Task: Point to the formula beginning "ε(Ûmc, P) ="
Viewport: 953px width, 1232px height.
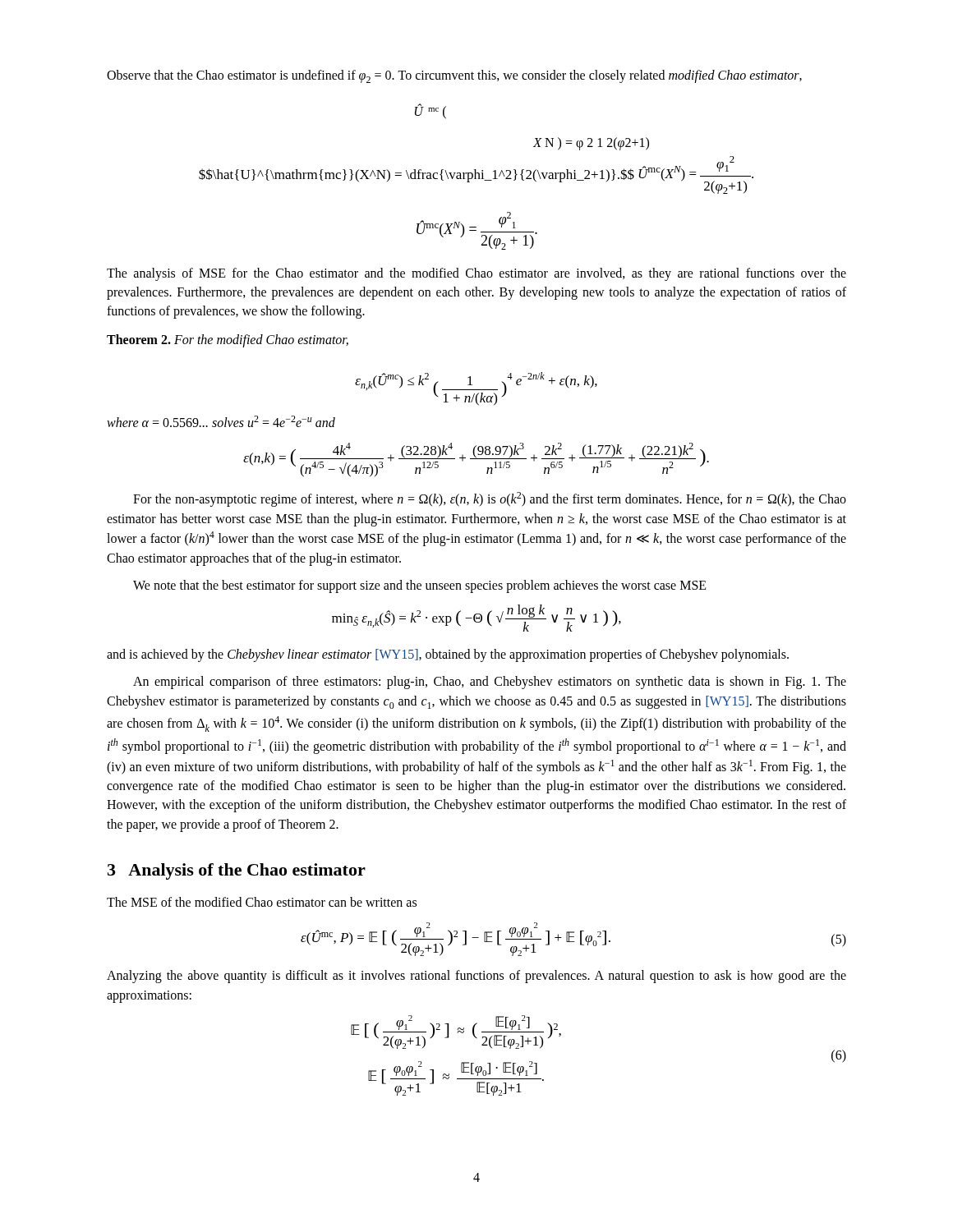Action: pyautogui.click(x=476, y=939)
